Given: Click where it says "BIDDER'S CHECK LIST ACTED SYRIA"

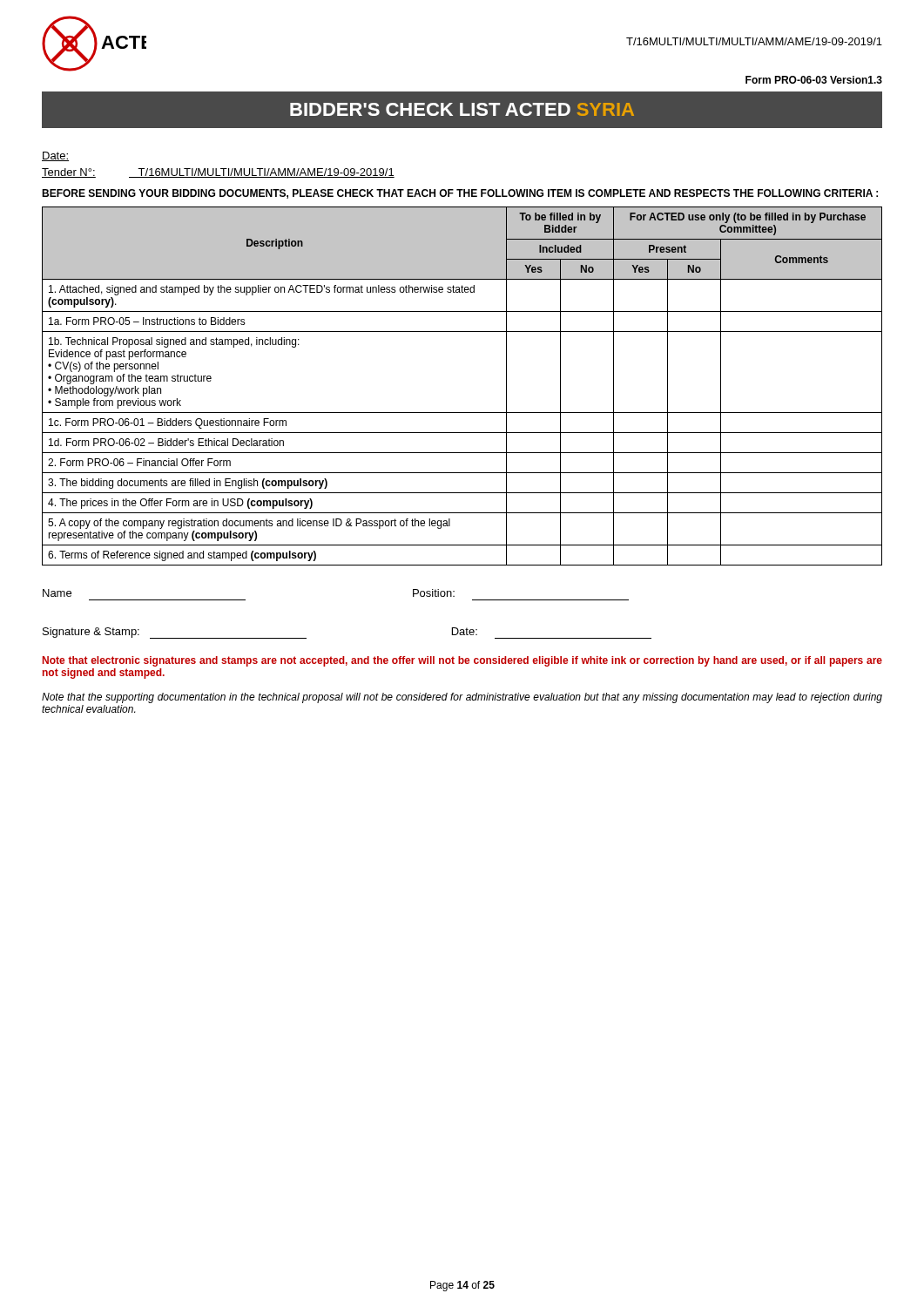Looking at the screenshot, I should point(462,109).
